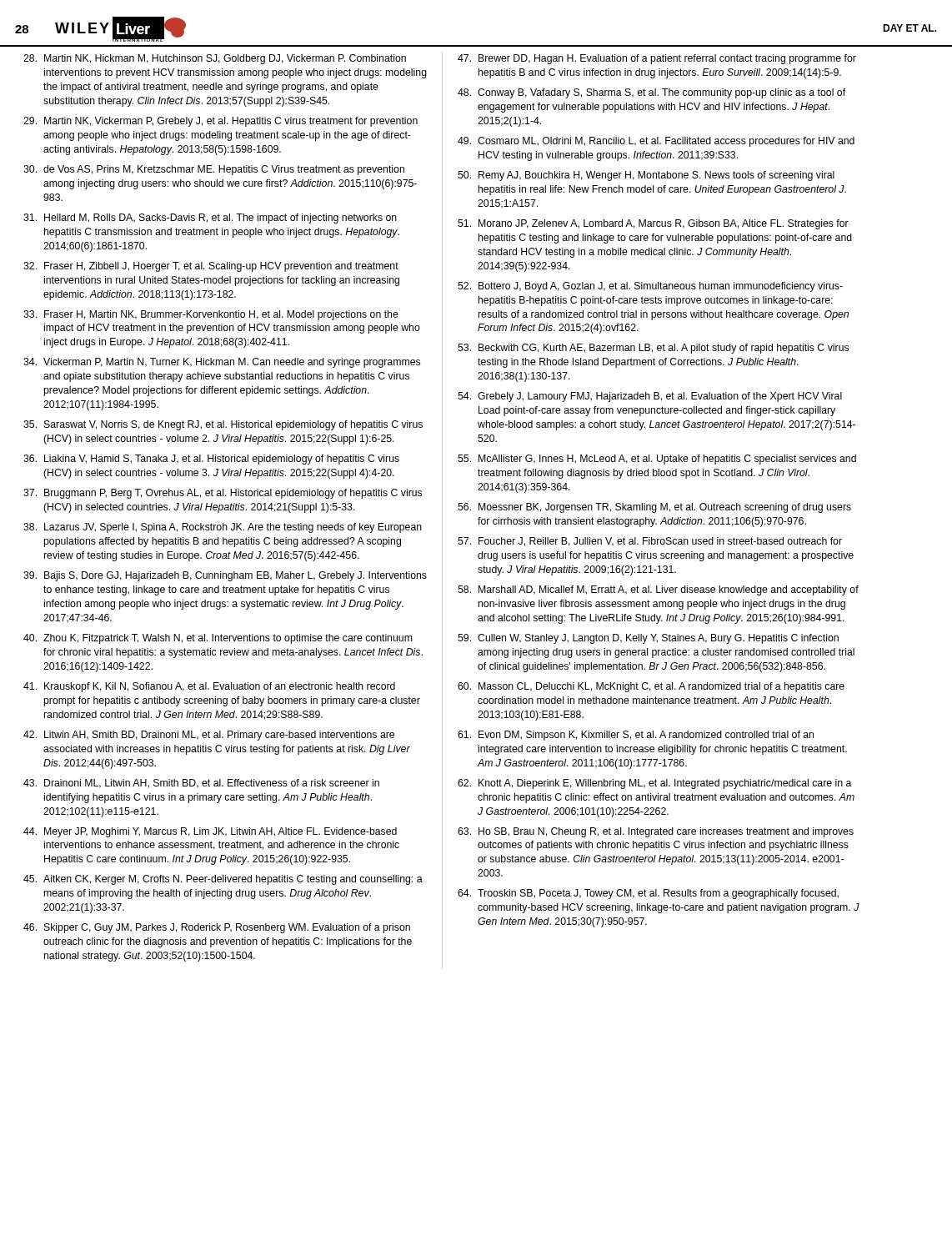Viewport: 952px width, 1251px height.
Task: Click on the block starting "49. Cosmaro ML, Oldrini M, Rancilio"
Action: (x=659, y=148)
